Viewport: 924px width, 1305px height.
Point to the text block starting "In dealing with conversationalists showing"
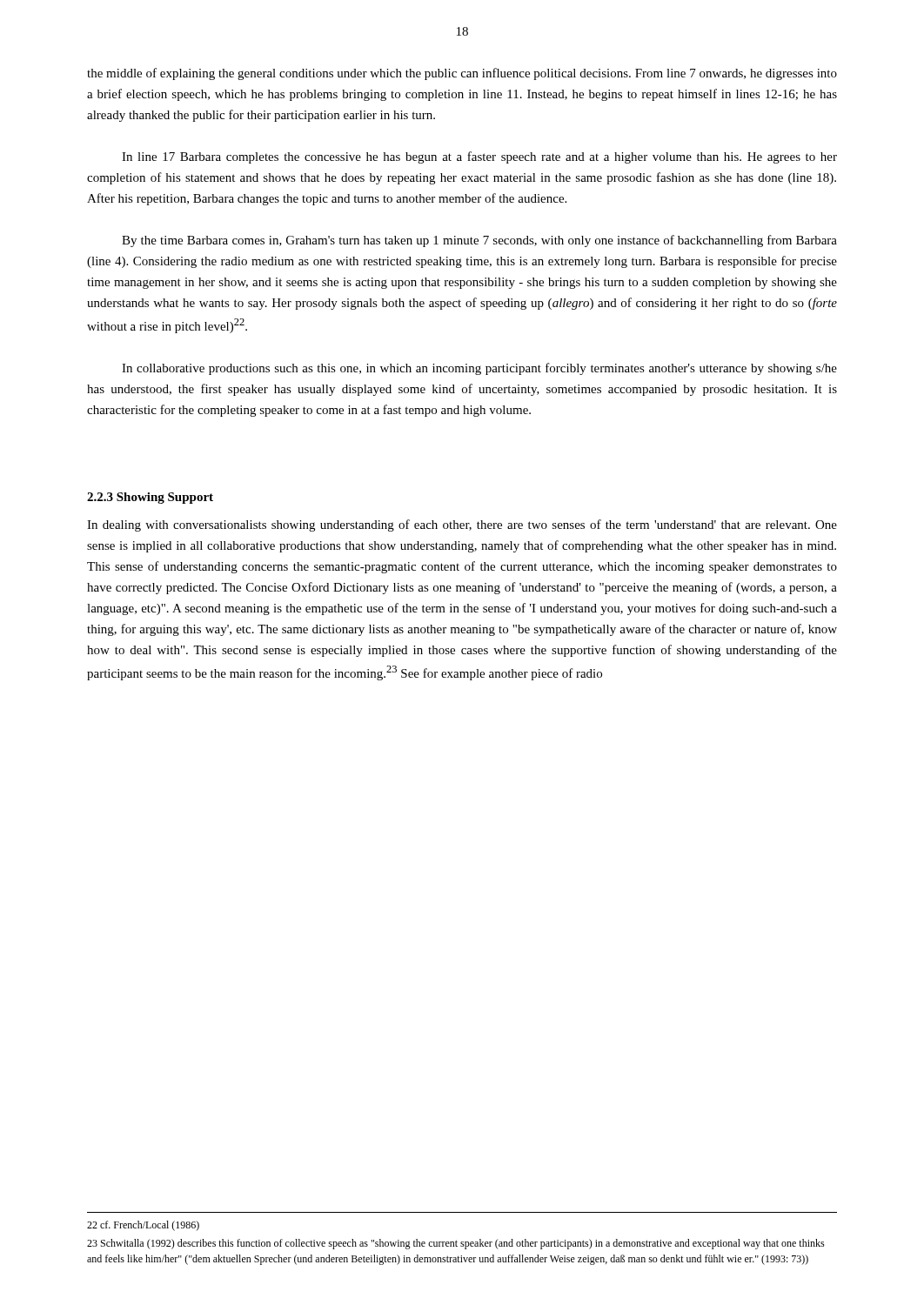coord(462,599)
